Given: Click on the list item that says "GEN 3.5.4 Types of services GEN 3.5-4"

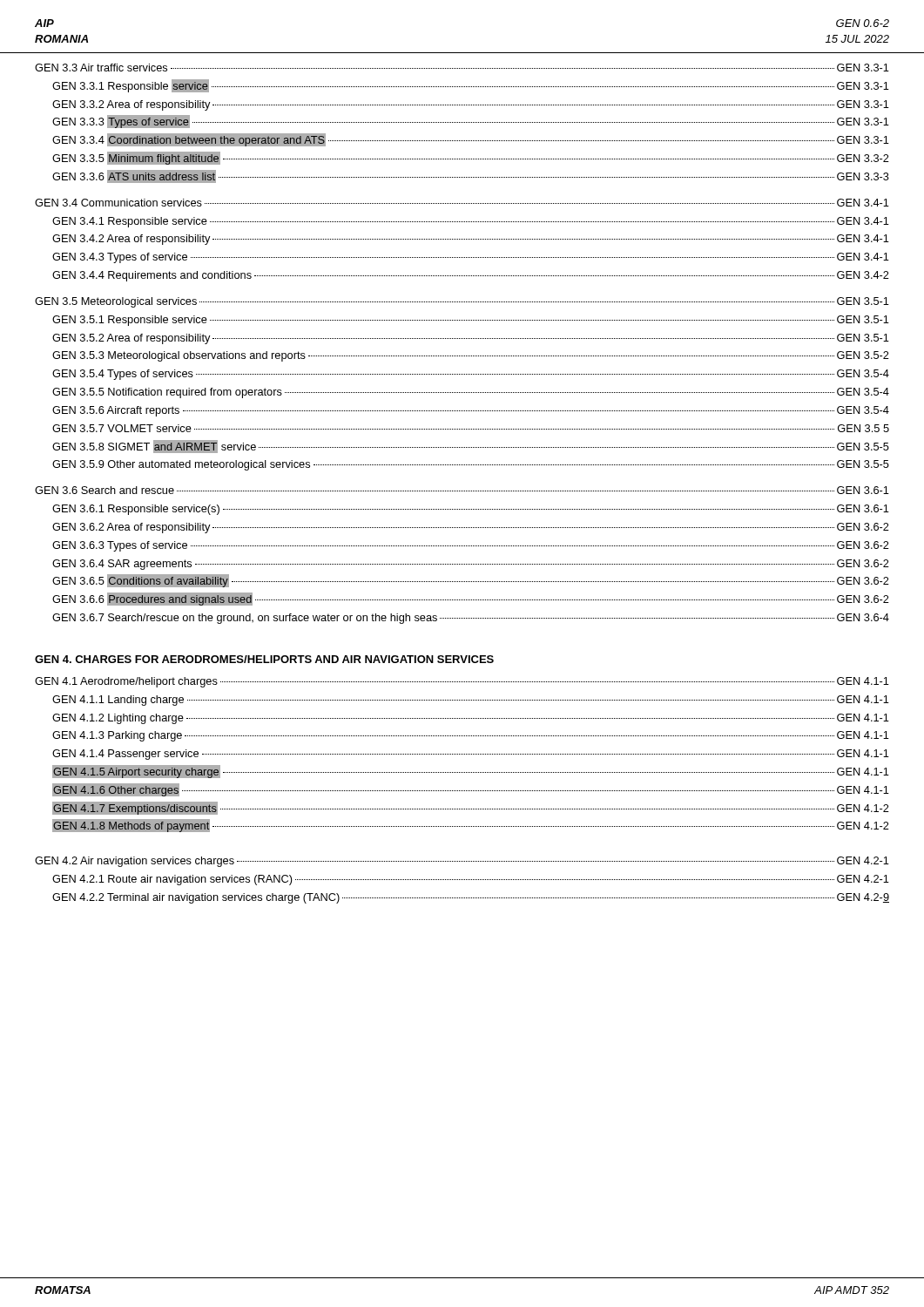Looking at the screenshot, I should (471, 374).
